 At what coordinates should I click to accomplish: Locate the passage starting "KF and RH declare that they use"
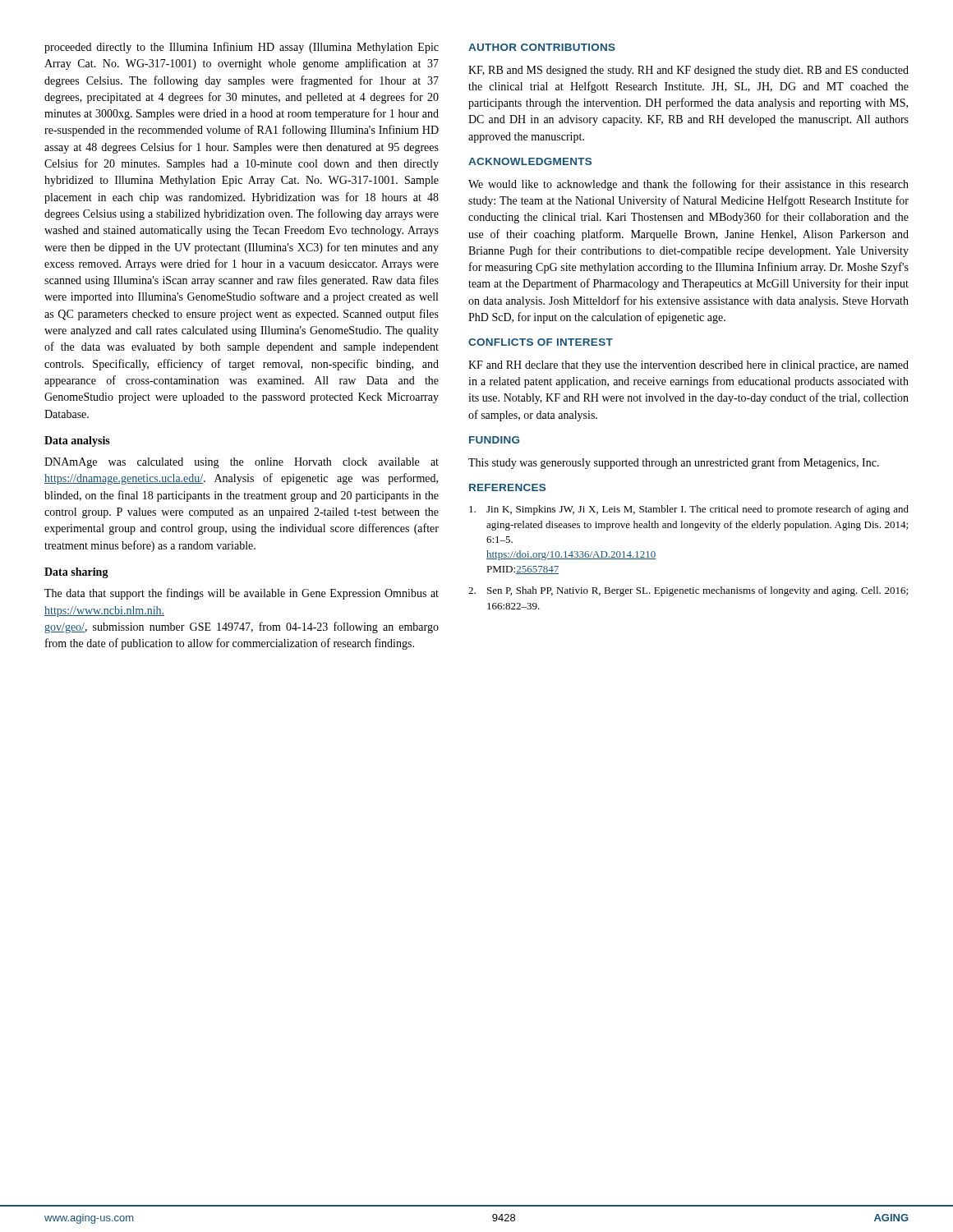(x=688, y=390)
